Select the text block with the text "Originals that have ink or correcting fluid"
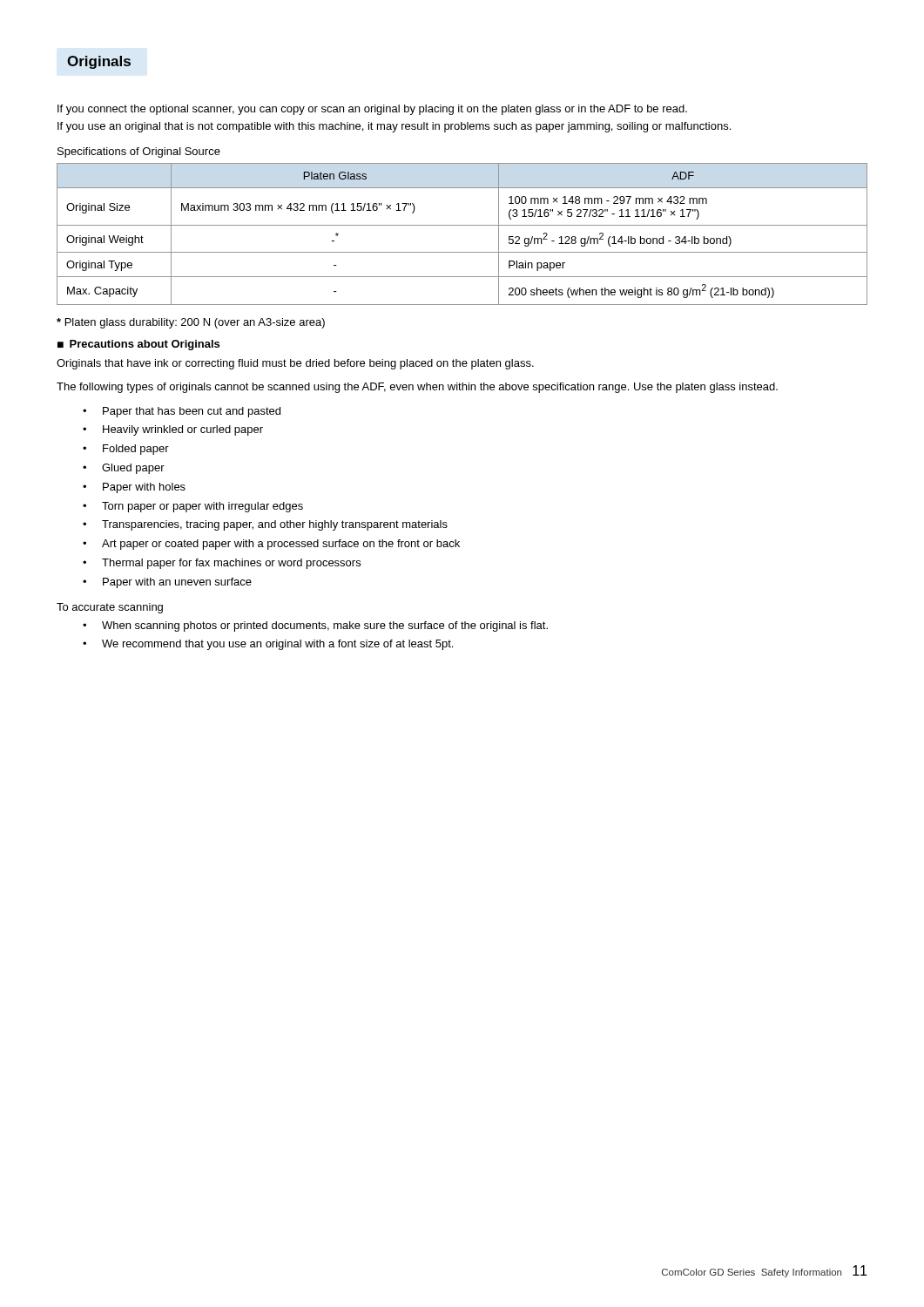This screenshot has height=1307, width=924. [x=295, y=363]
